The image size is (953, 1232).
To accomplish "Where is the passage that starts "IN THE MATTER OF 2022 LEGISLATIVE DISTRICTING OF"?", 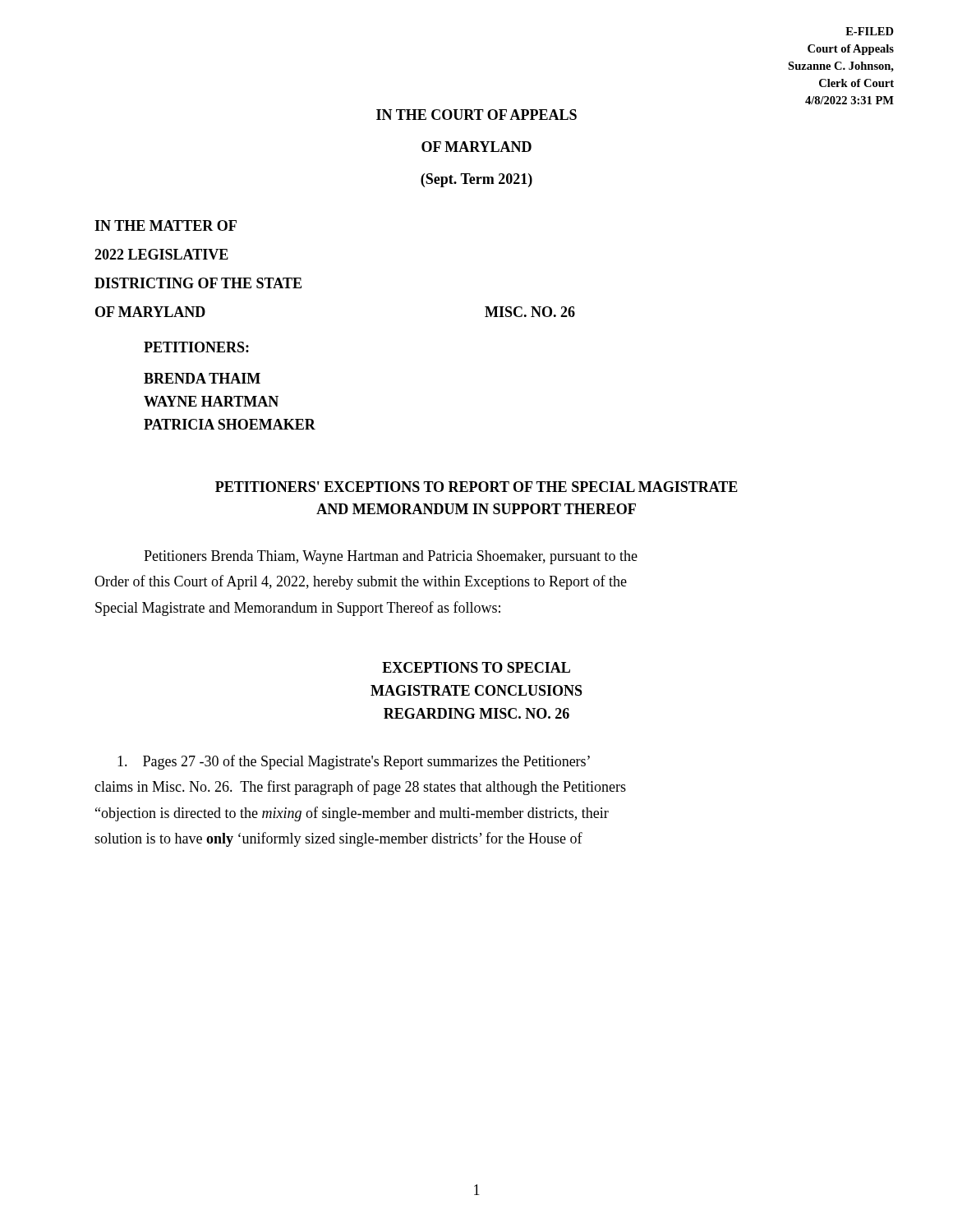I will 166,225.
